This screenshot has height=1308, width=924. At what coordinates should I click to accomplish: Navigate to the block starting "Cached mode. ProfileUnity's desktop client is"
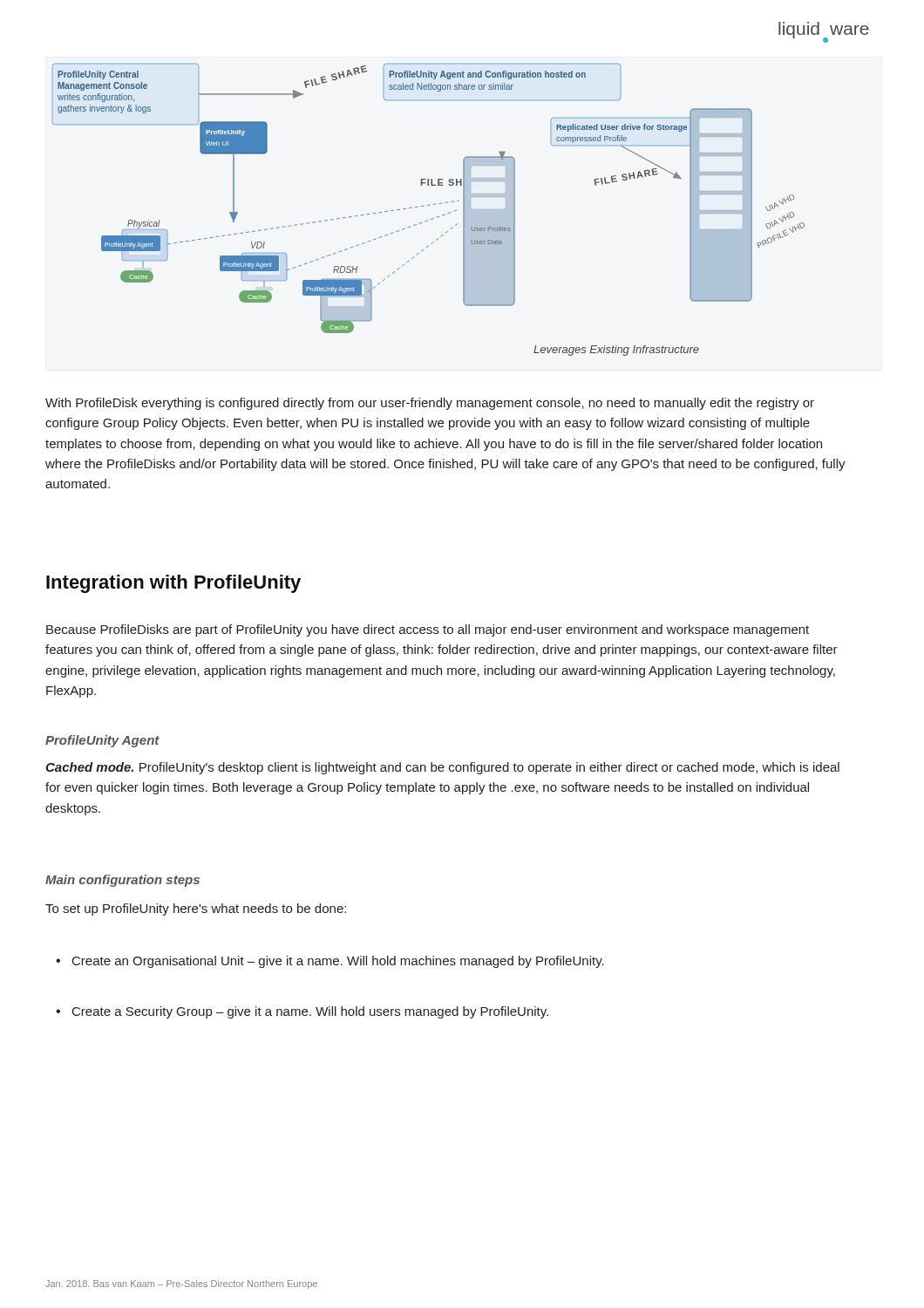[x=443, y=787]
